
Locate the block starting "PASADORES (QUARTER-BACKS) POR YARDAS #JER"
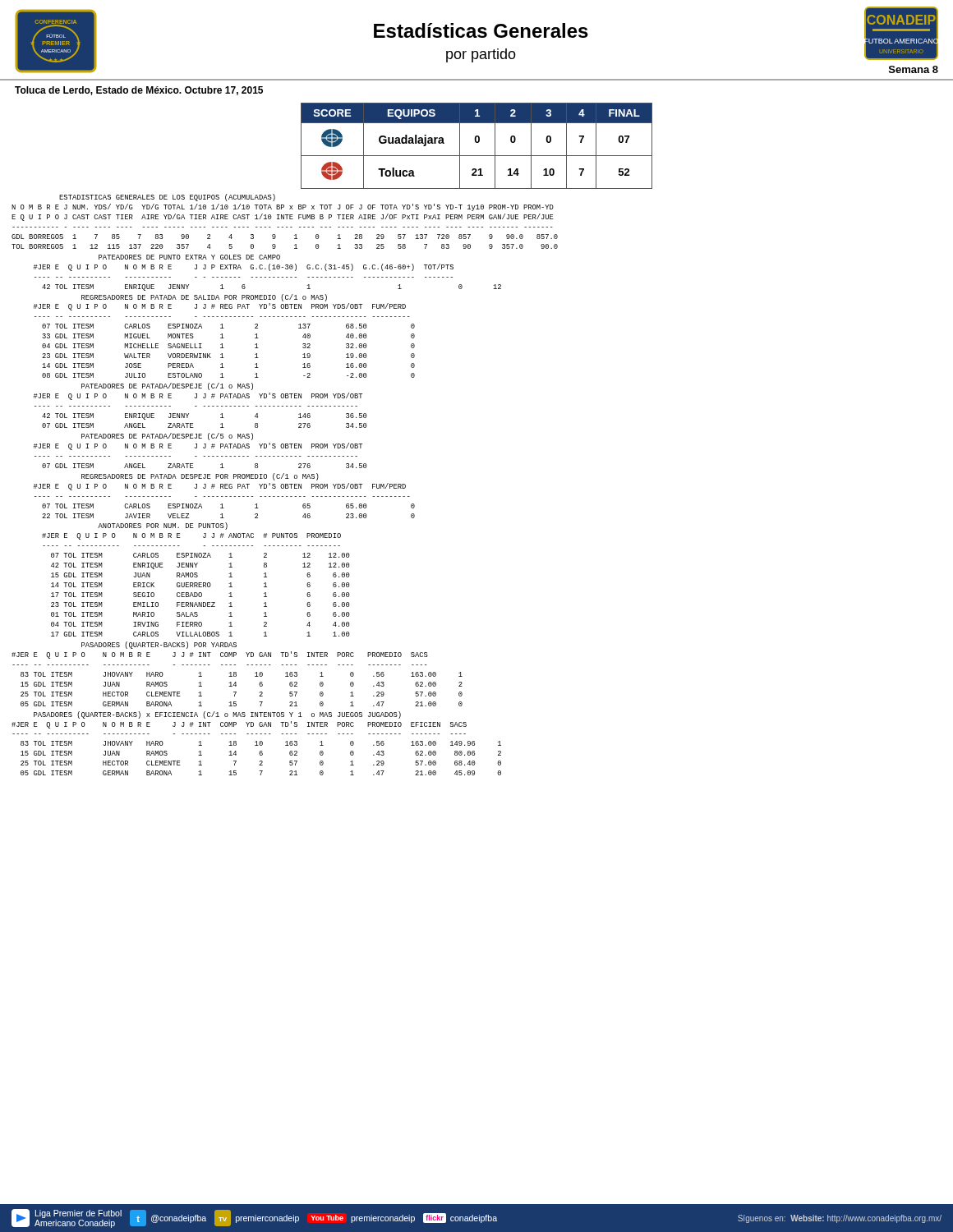[159, 645]
